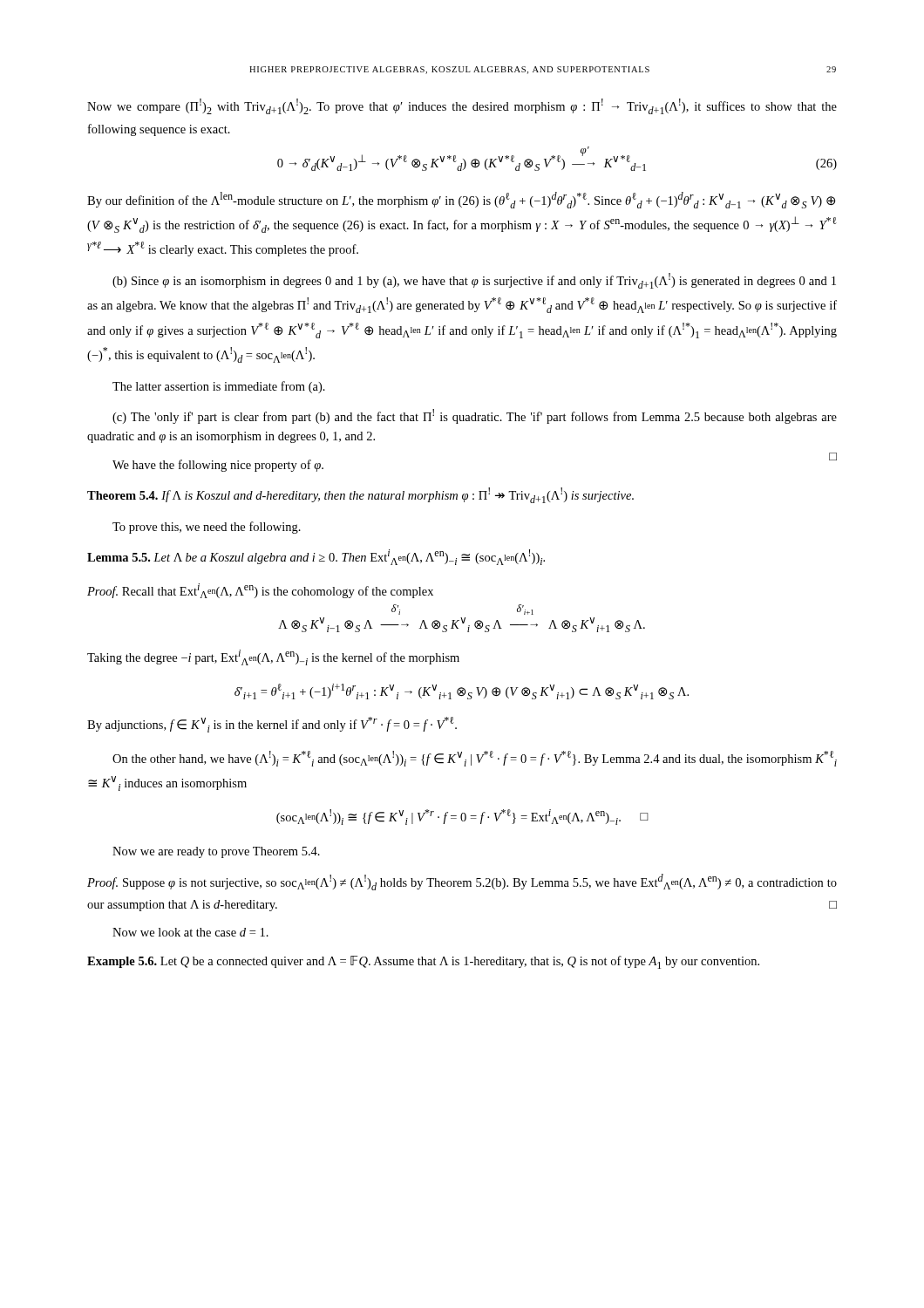Locate the text block that reads "Now we look"

pos(178,933)
